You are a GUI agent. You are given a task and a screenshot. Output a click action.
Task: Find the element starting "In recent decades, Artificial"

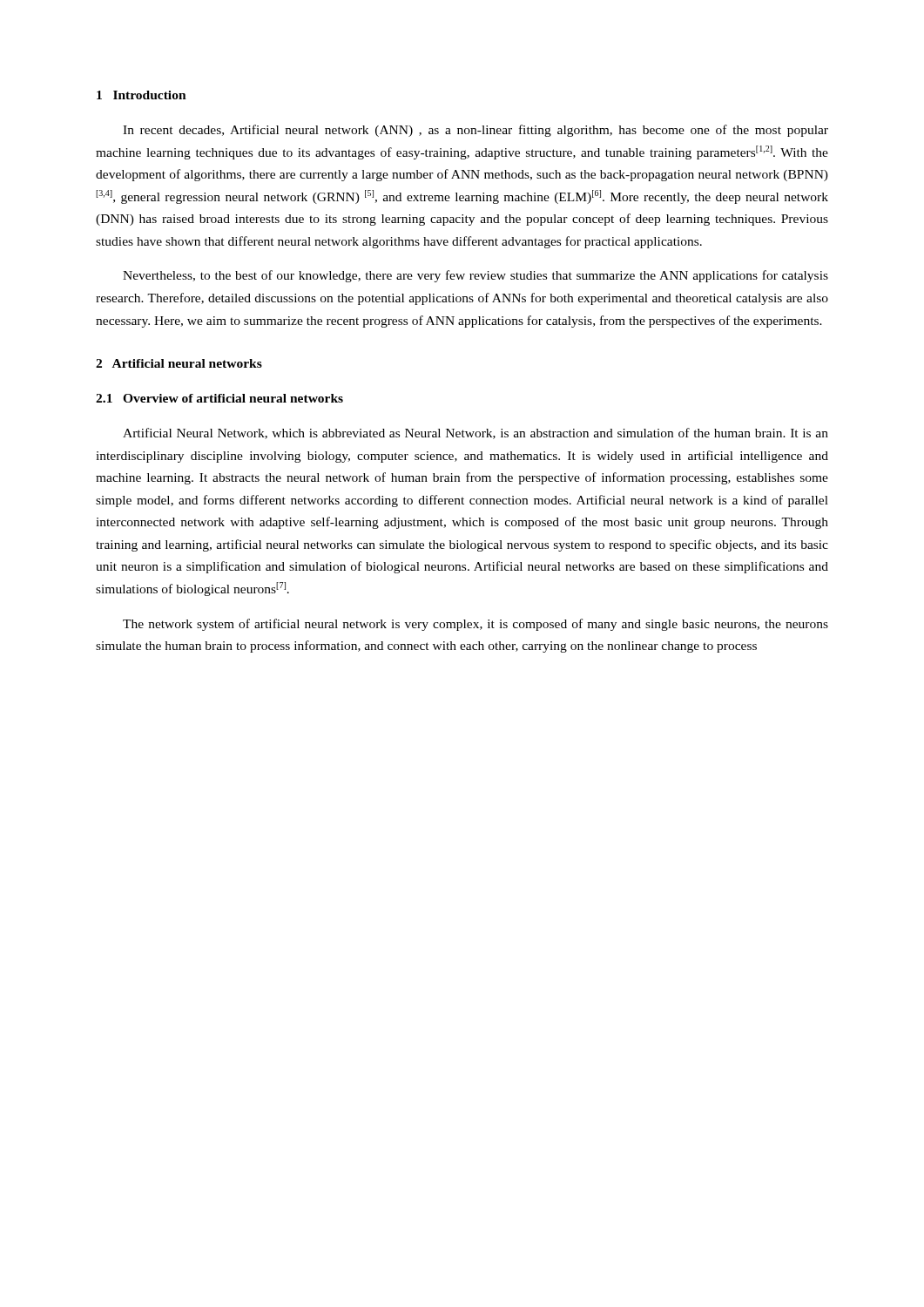pos(462,185)
